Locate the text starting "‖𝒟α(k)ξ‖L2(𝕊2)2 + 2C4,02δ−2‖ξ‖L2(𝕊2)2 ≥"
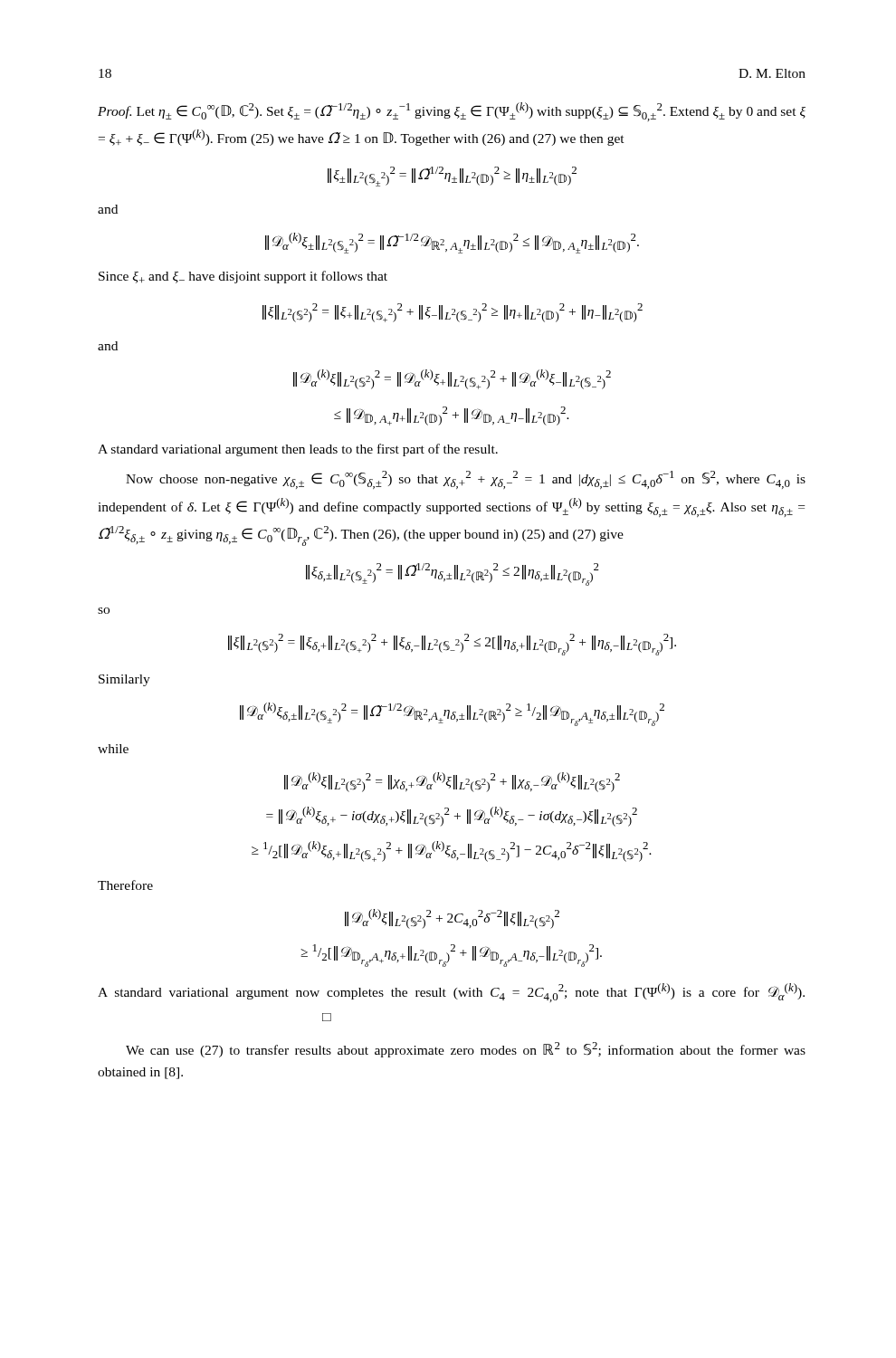The height and width of the screenshot is (1358, 896). (x=452, y=937)
